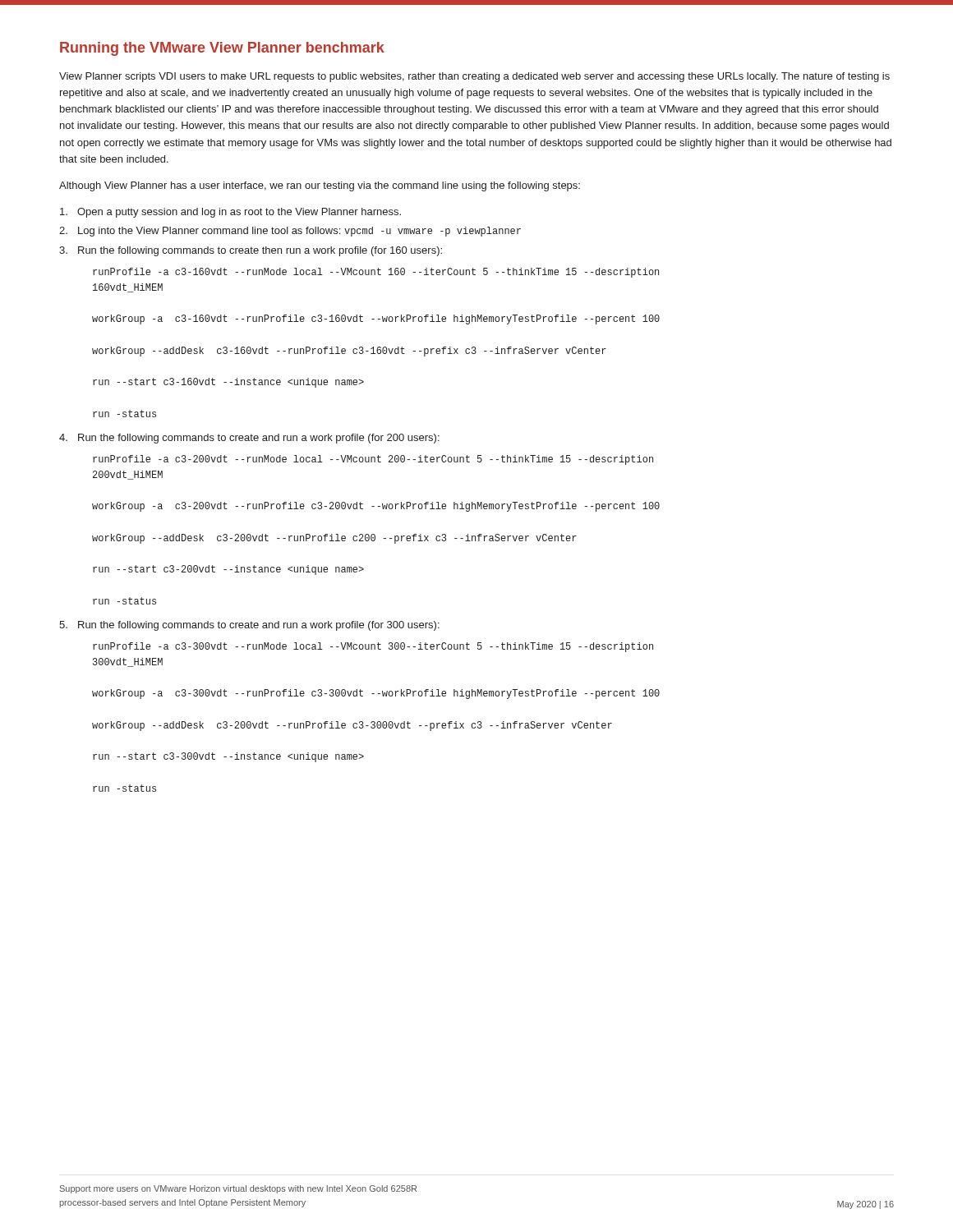The image size is (953, 1232).
Task: Select the text block that reads "Although View Planner"
Action: click(320, 185)
